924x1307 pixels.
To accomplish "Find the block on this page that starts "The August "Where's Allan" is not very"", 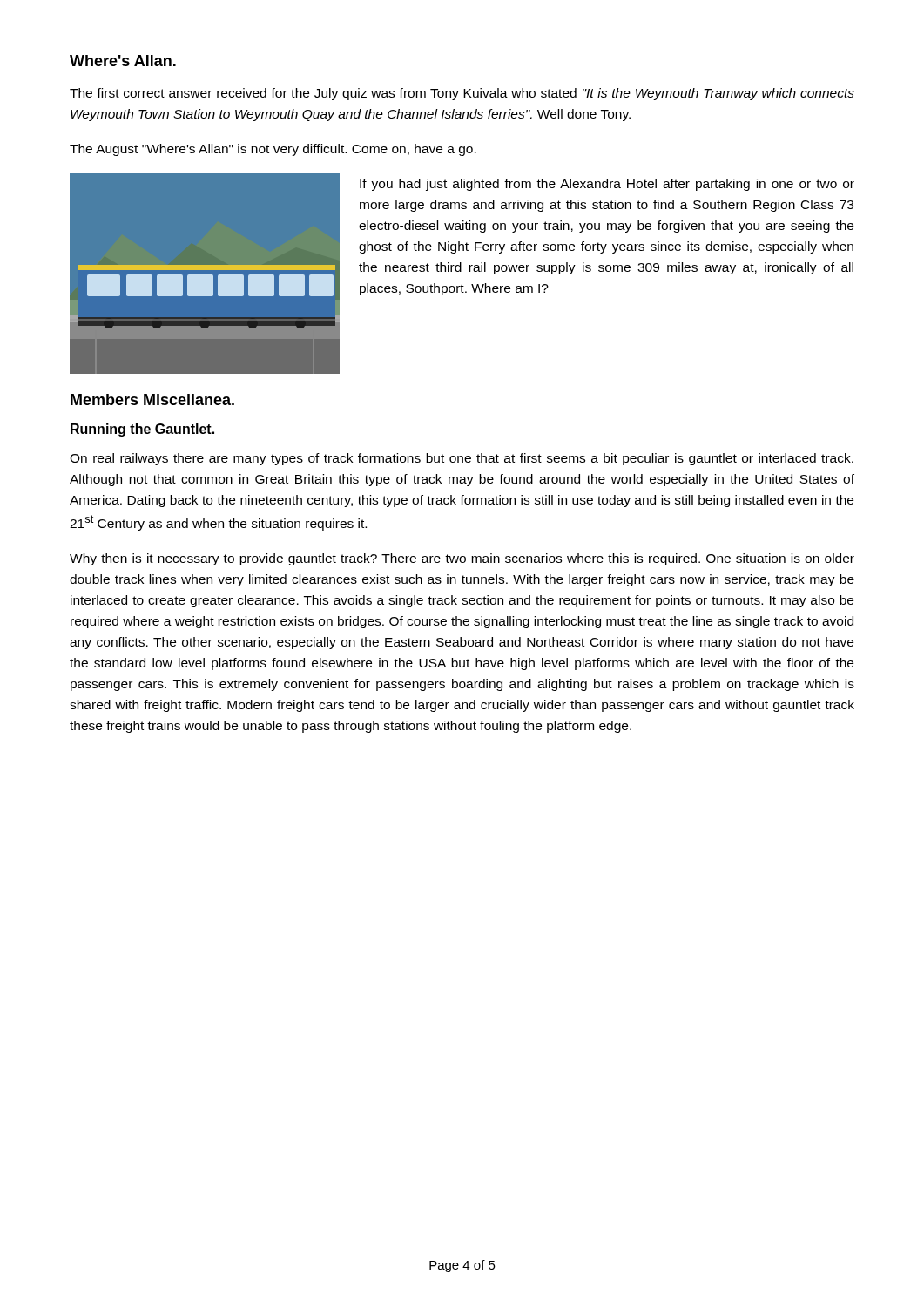I will pos(273,149).
